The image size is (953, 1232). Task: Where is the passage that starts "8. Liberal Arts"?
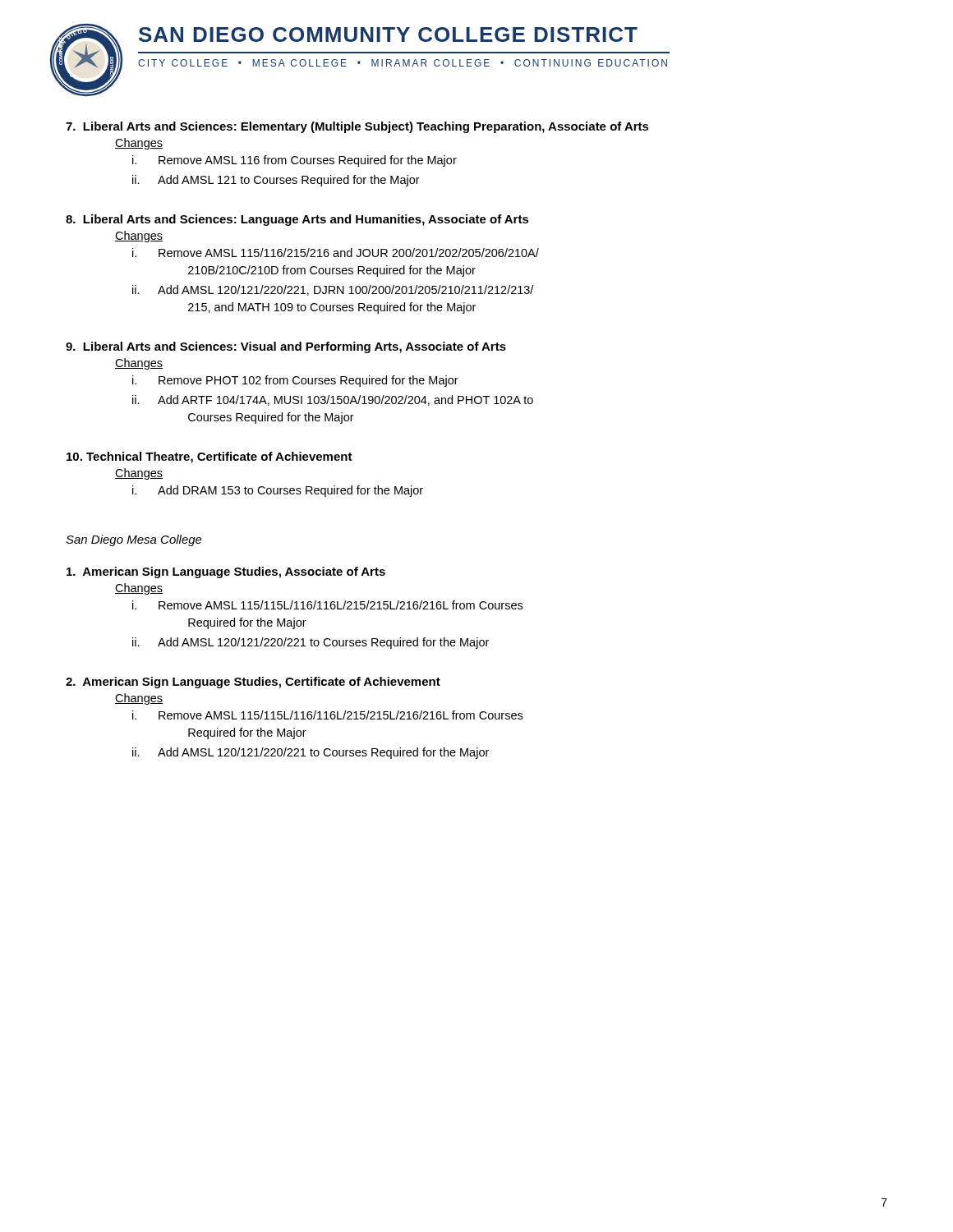476,264
